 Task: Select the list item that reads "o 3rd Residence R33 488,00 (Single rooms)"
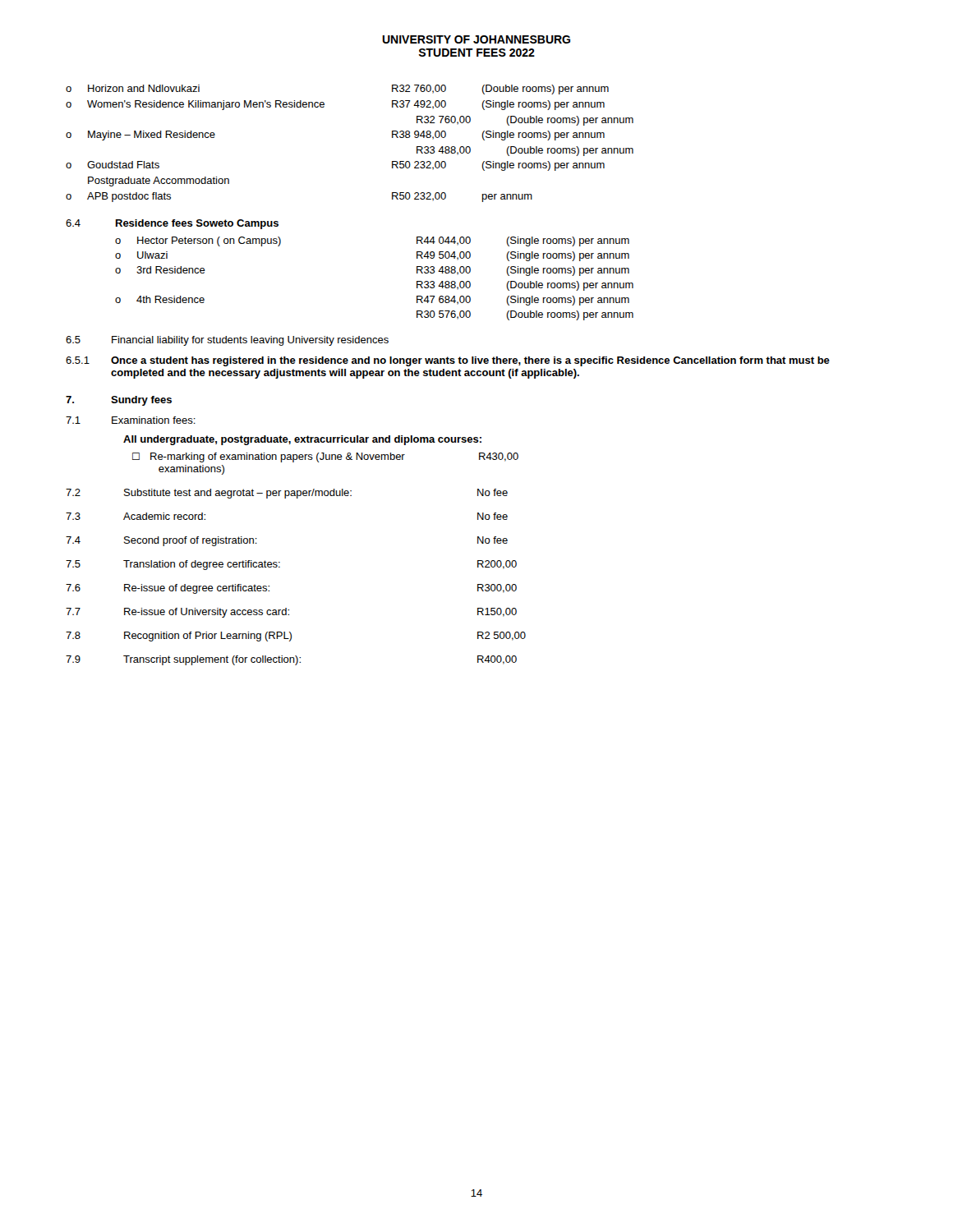click(x=501, y=277)
